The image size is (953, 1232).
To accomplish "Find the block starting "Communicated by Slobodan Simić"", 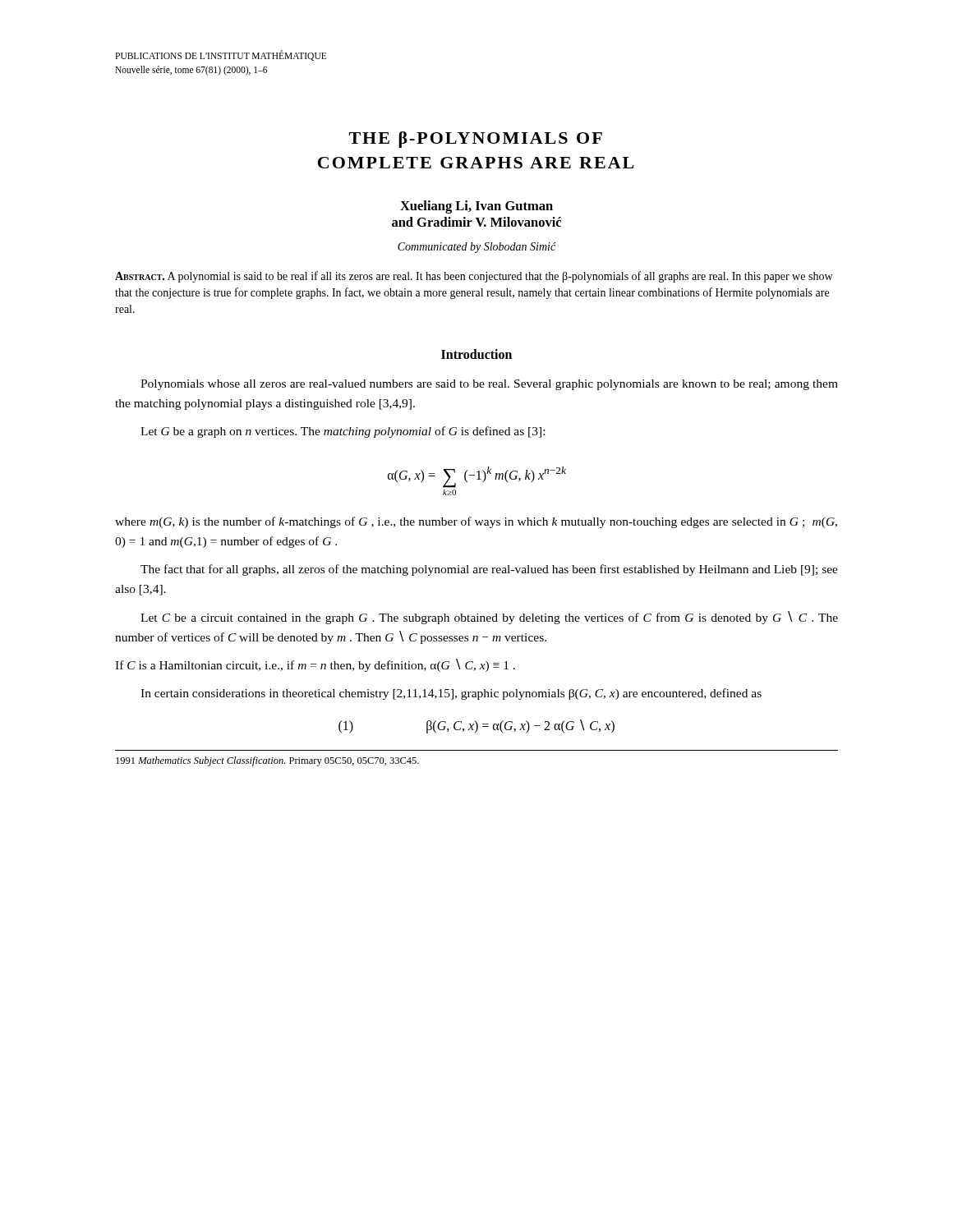I will coord(476,246).
